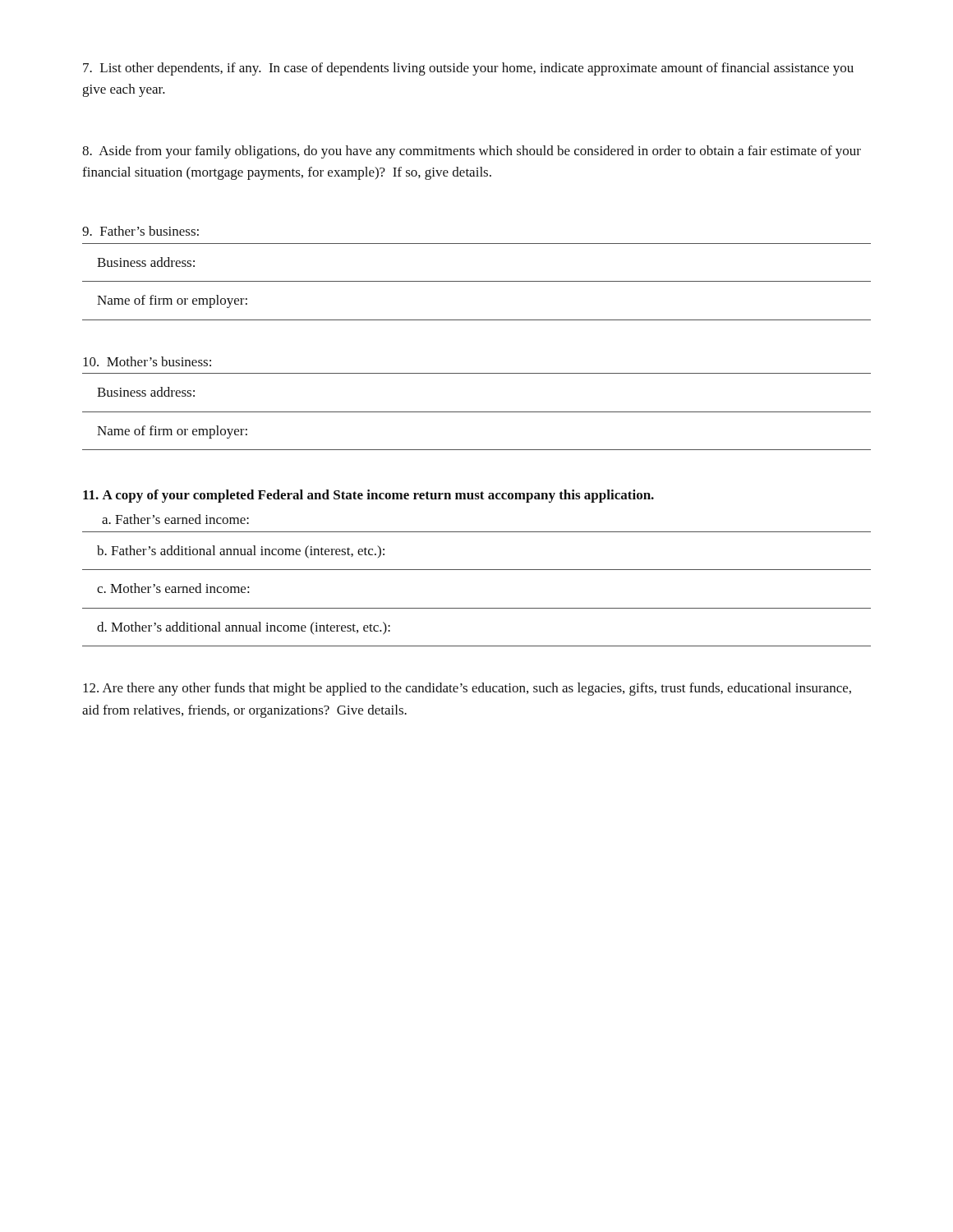Navigate to the passage starting "10. Mother’s business:"
The image size is (953, 1232).
pos(147,362)
